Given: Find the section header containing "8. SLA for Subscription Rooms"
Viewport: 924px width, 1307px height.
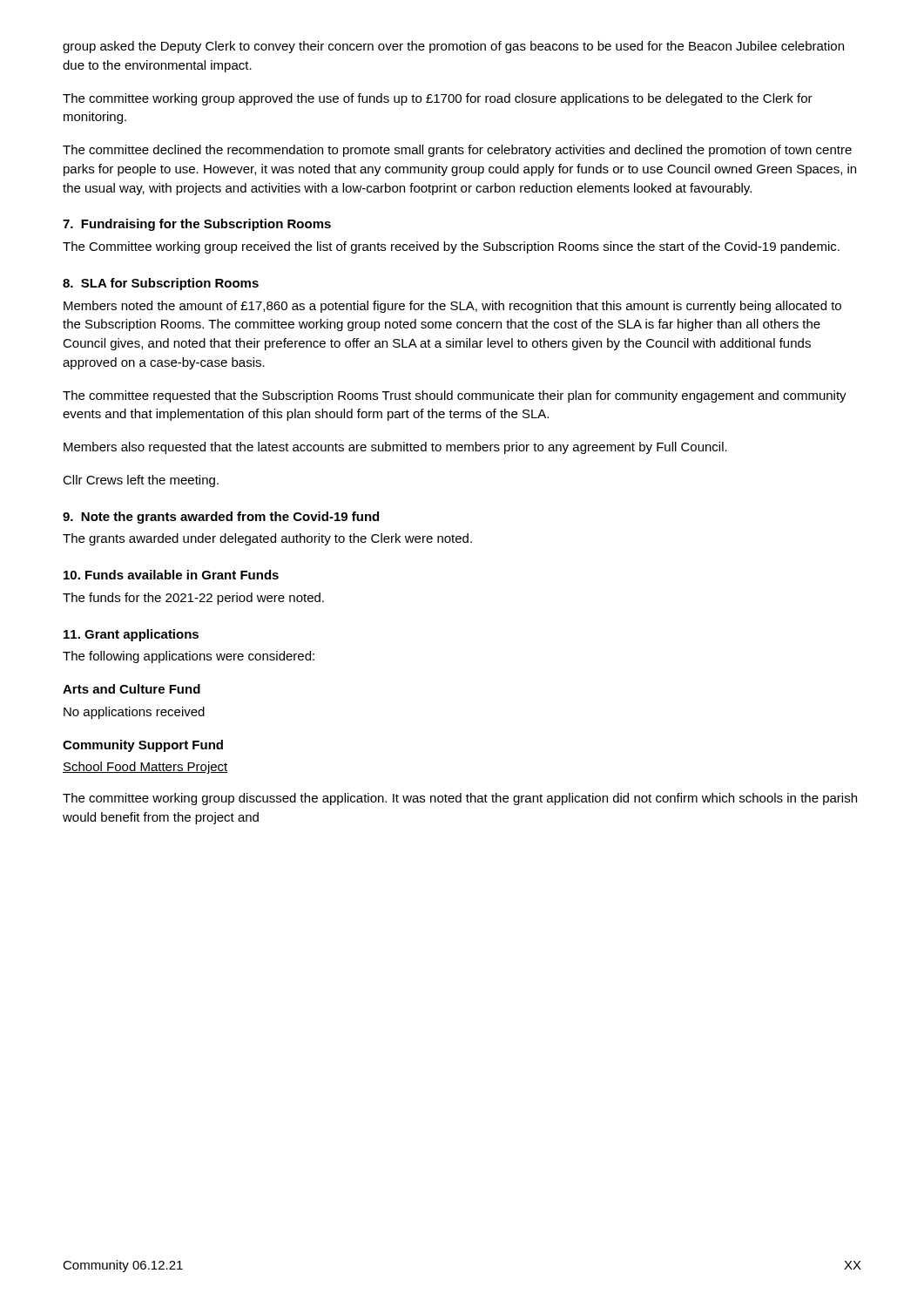Looking at the screenshot, I should click(161, 283).
